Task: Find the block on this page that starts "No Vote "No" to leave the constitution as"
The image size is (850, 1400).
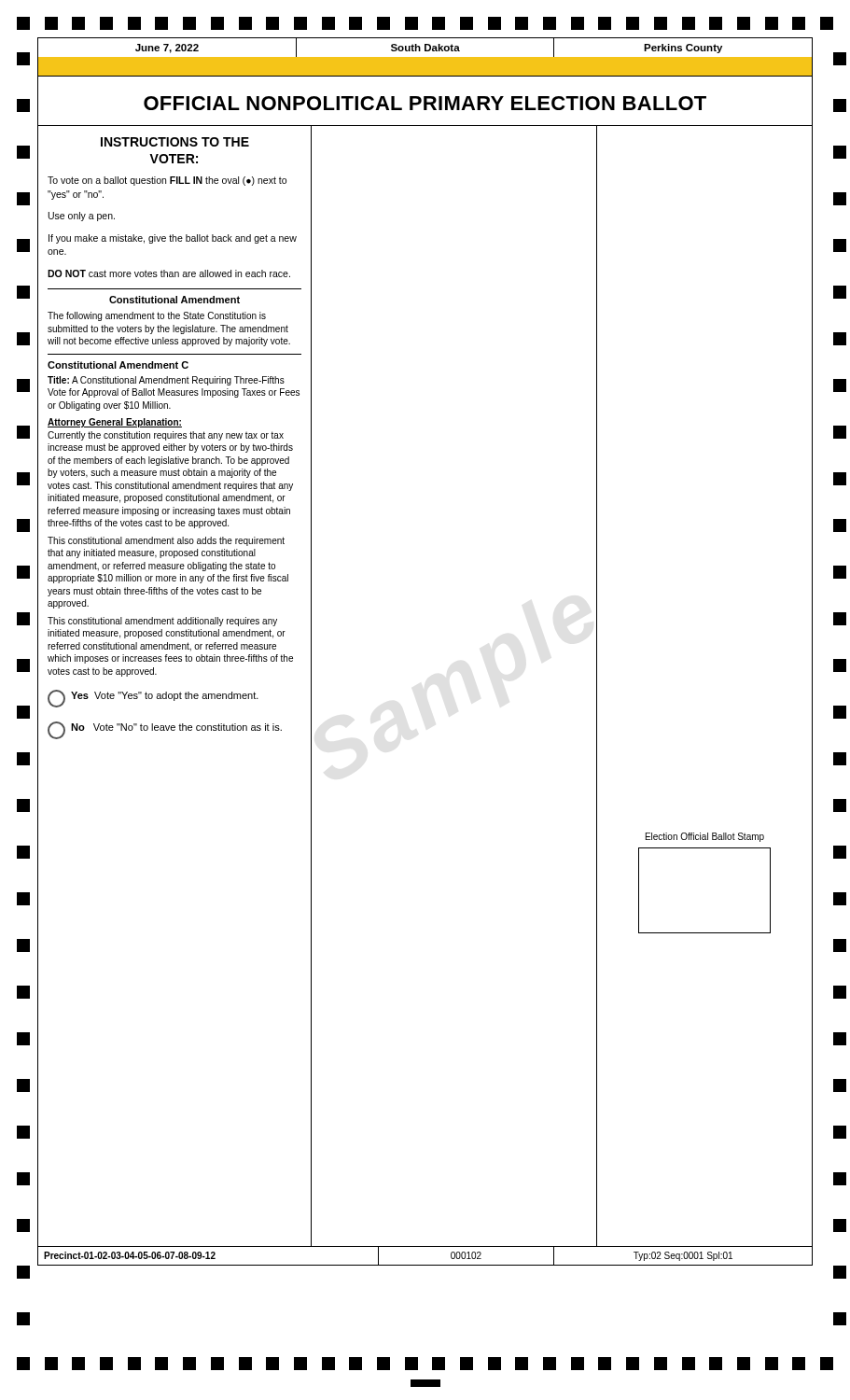Action: tap(165, 730)
